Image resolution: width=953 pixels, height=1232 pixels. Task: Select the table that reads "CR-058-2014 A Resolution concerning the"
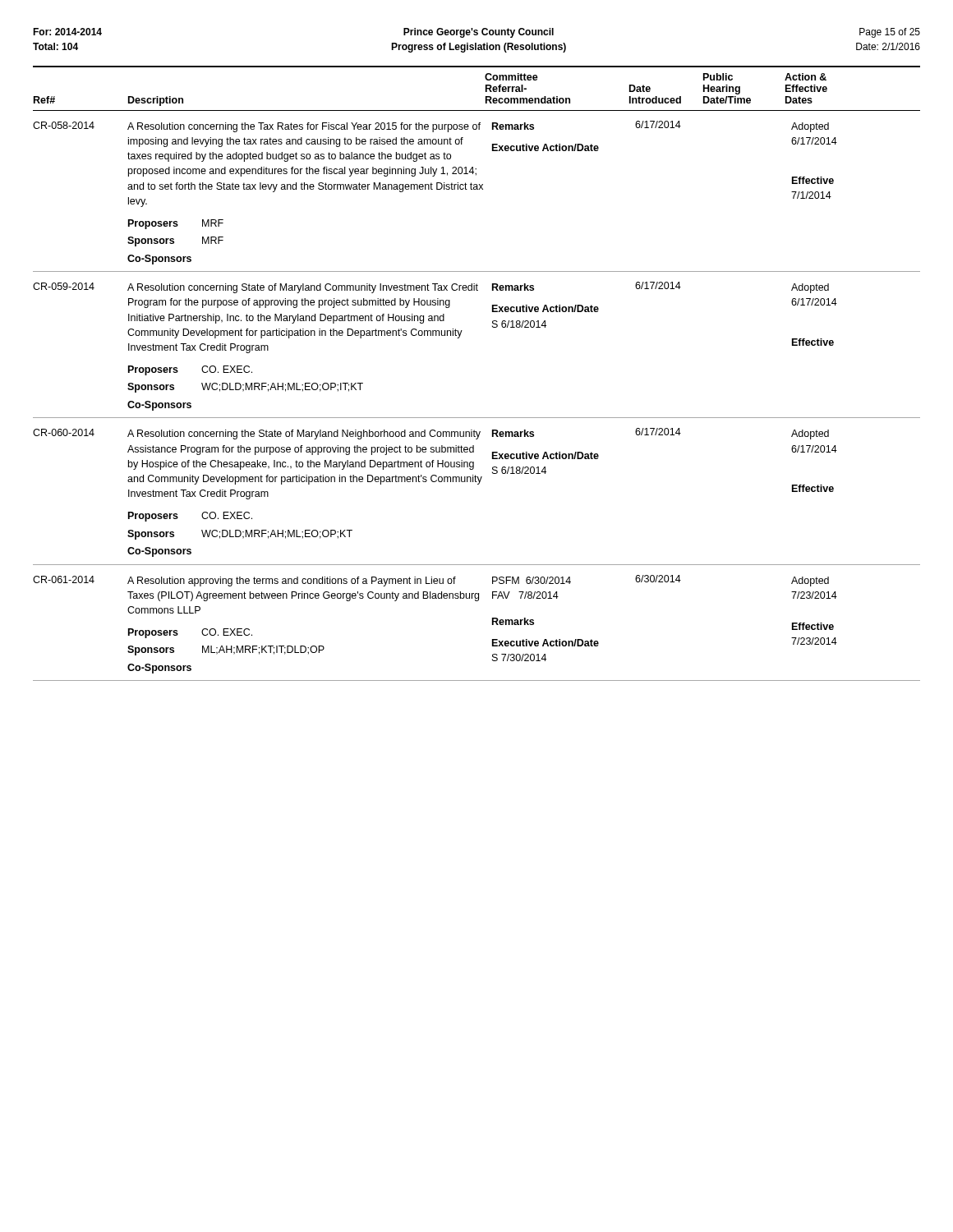pyautogui.click(x=476, y=396)
